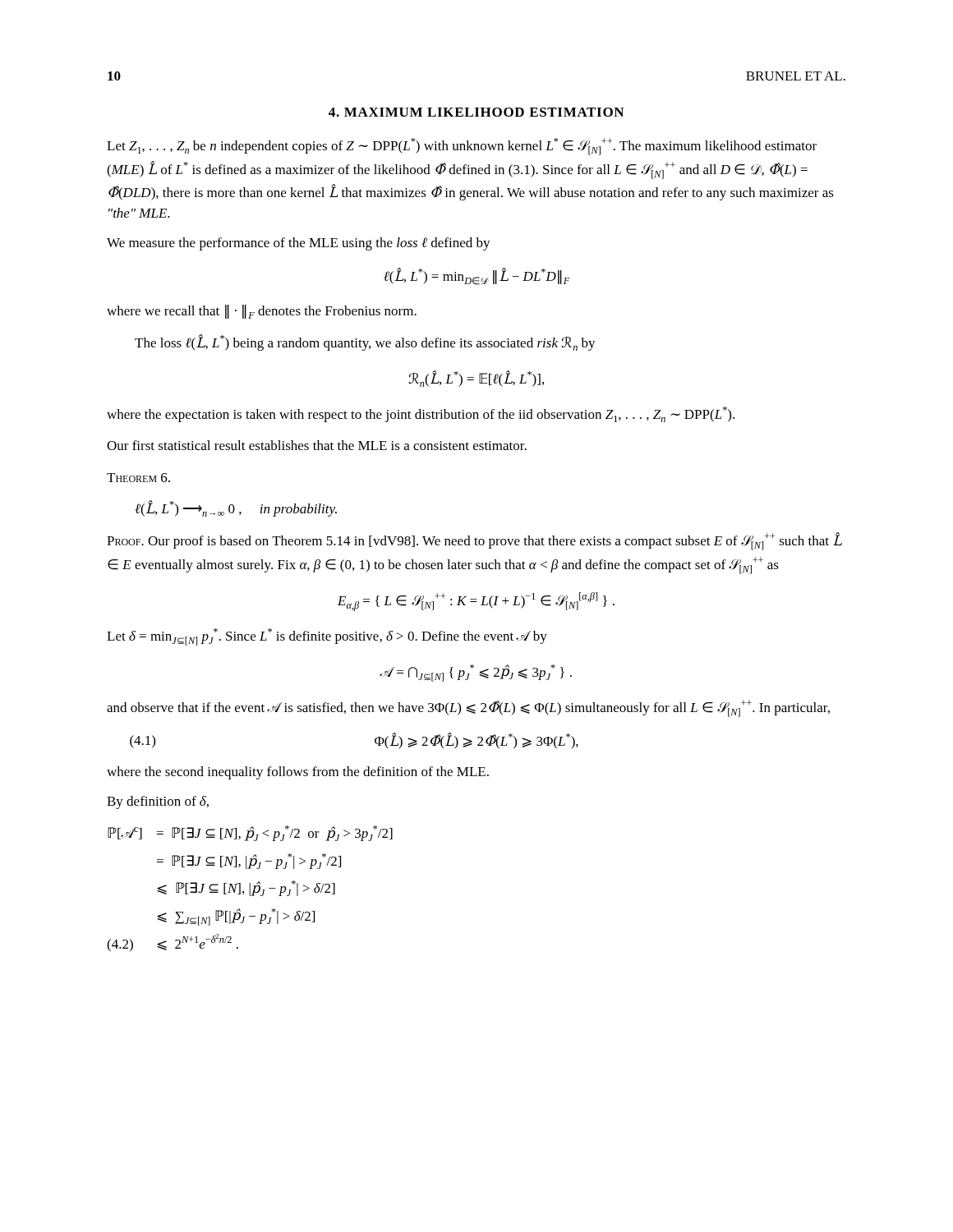Click on the passage starting "where the second inequality follows from"

(476, 787)
